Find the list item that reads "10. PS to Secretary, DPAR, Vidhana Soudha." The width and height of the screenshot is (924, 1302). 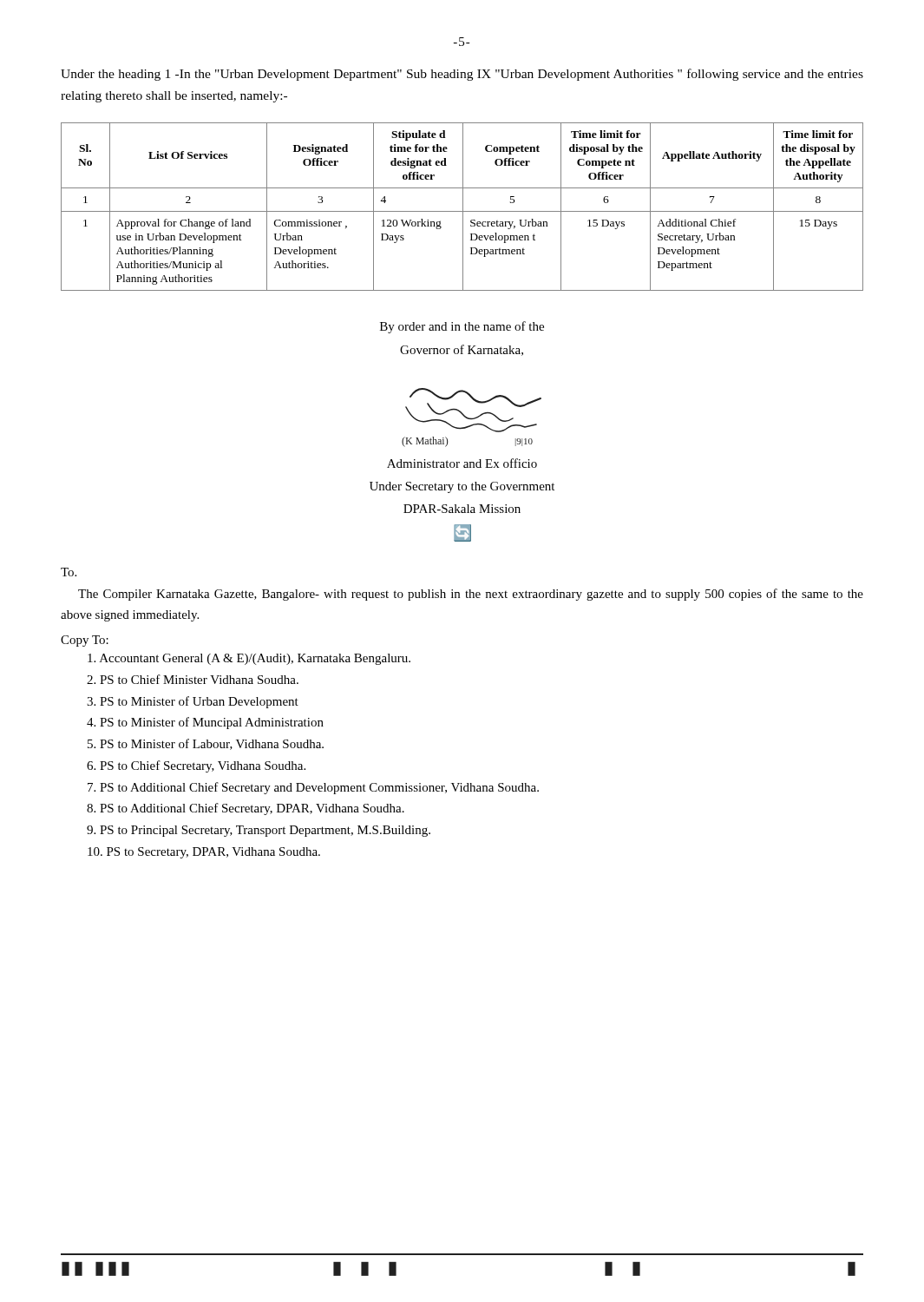(204, 851)
